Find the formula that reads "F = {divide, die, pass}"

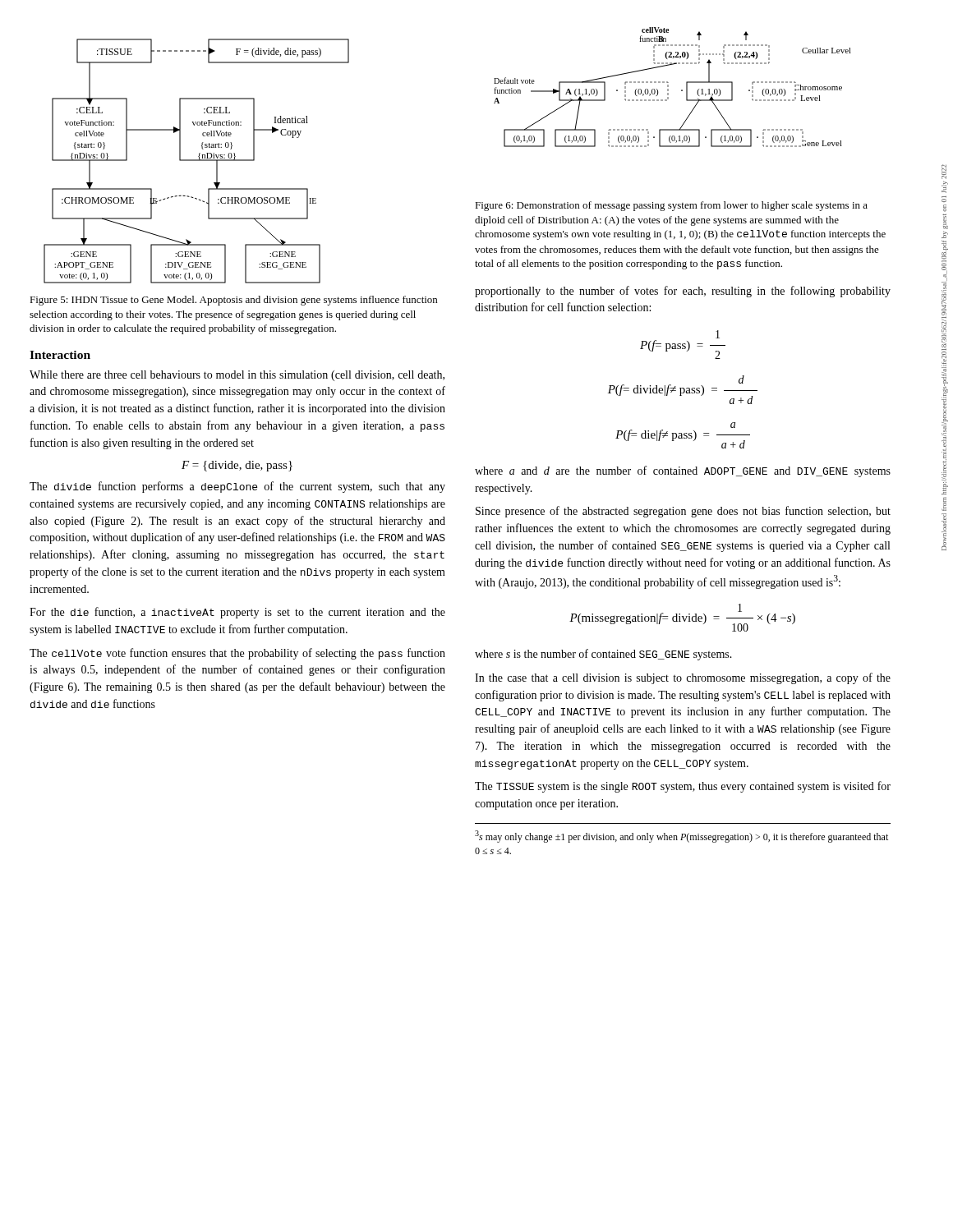coord(237,465)
